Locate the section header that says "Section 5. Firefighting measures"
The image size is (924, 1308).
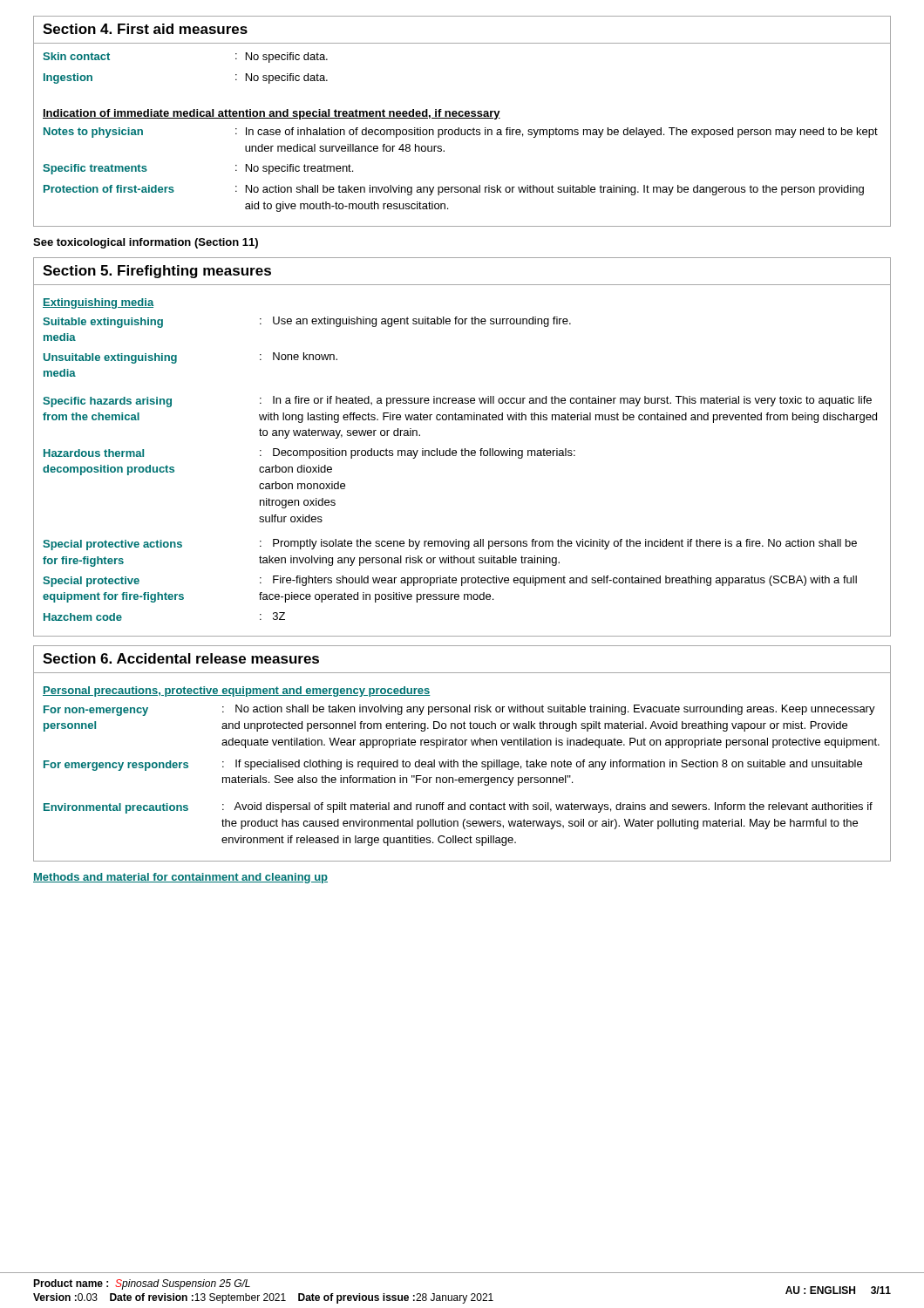coord(462,447)
